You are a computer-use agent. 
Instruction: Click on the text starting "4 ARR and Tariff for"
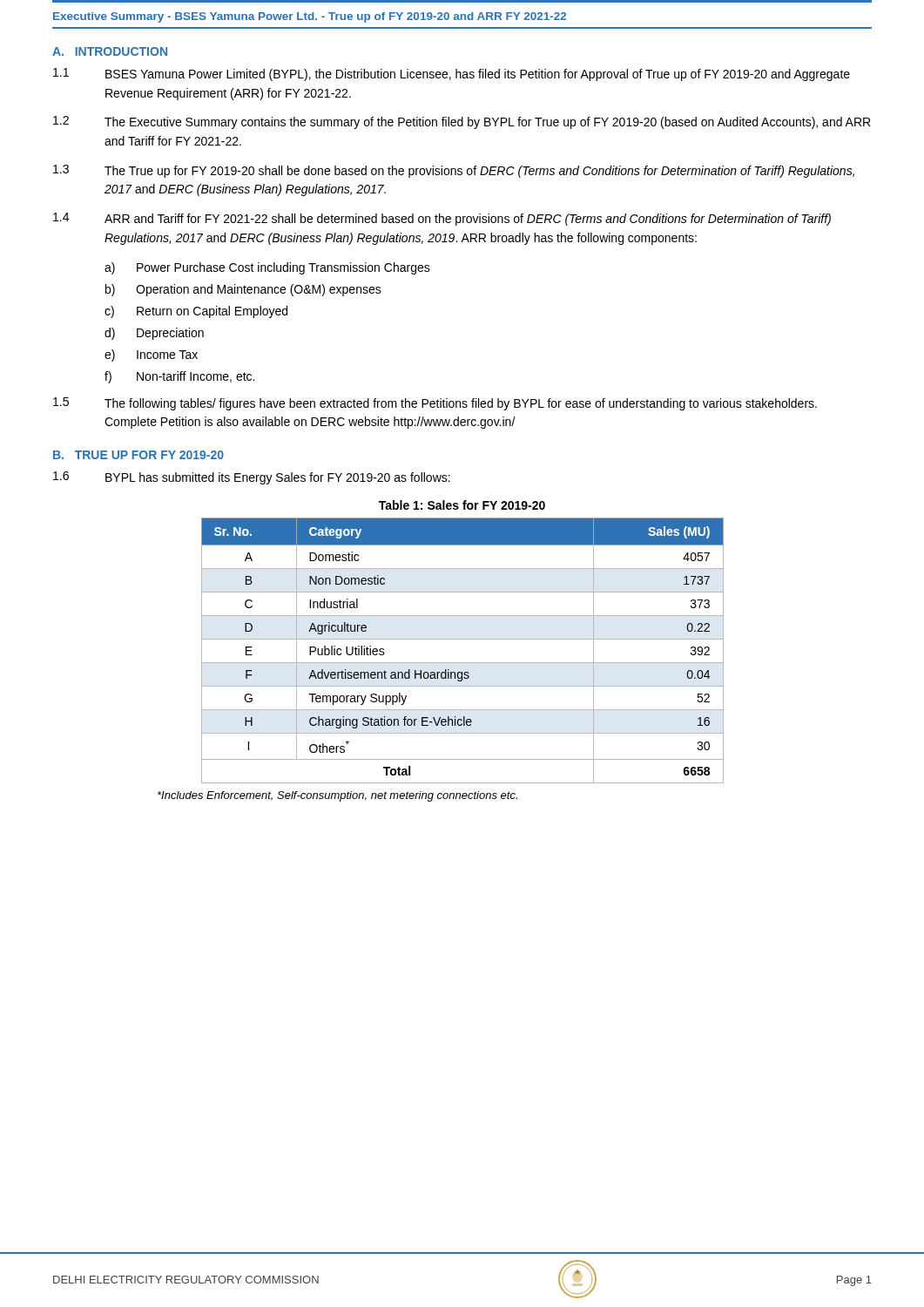(x=462, y=229)
